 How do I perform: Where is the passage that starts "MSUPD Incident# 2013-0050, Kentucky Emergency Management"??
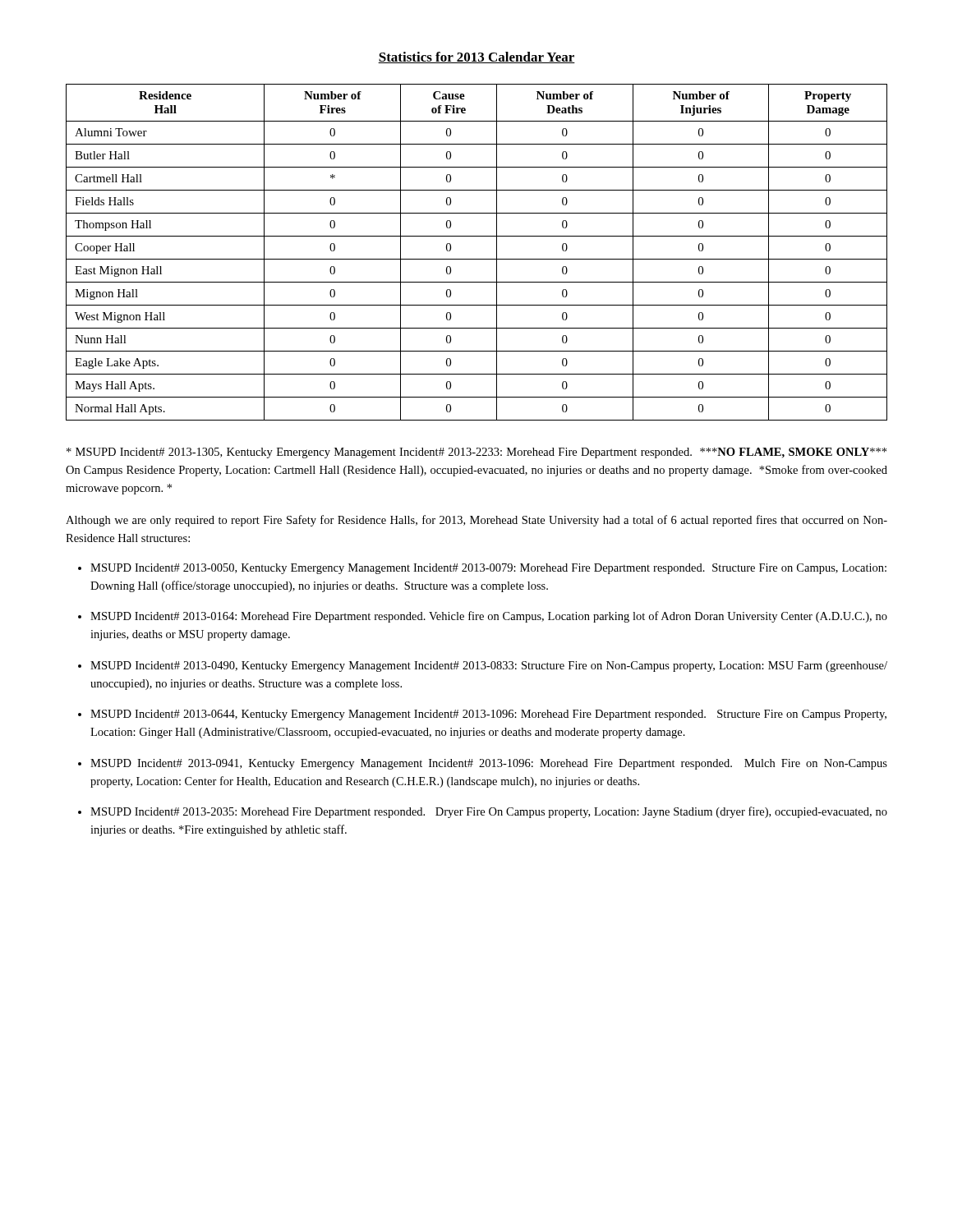click(489, 576)
